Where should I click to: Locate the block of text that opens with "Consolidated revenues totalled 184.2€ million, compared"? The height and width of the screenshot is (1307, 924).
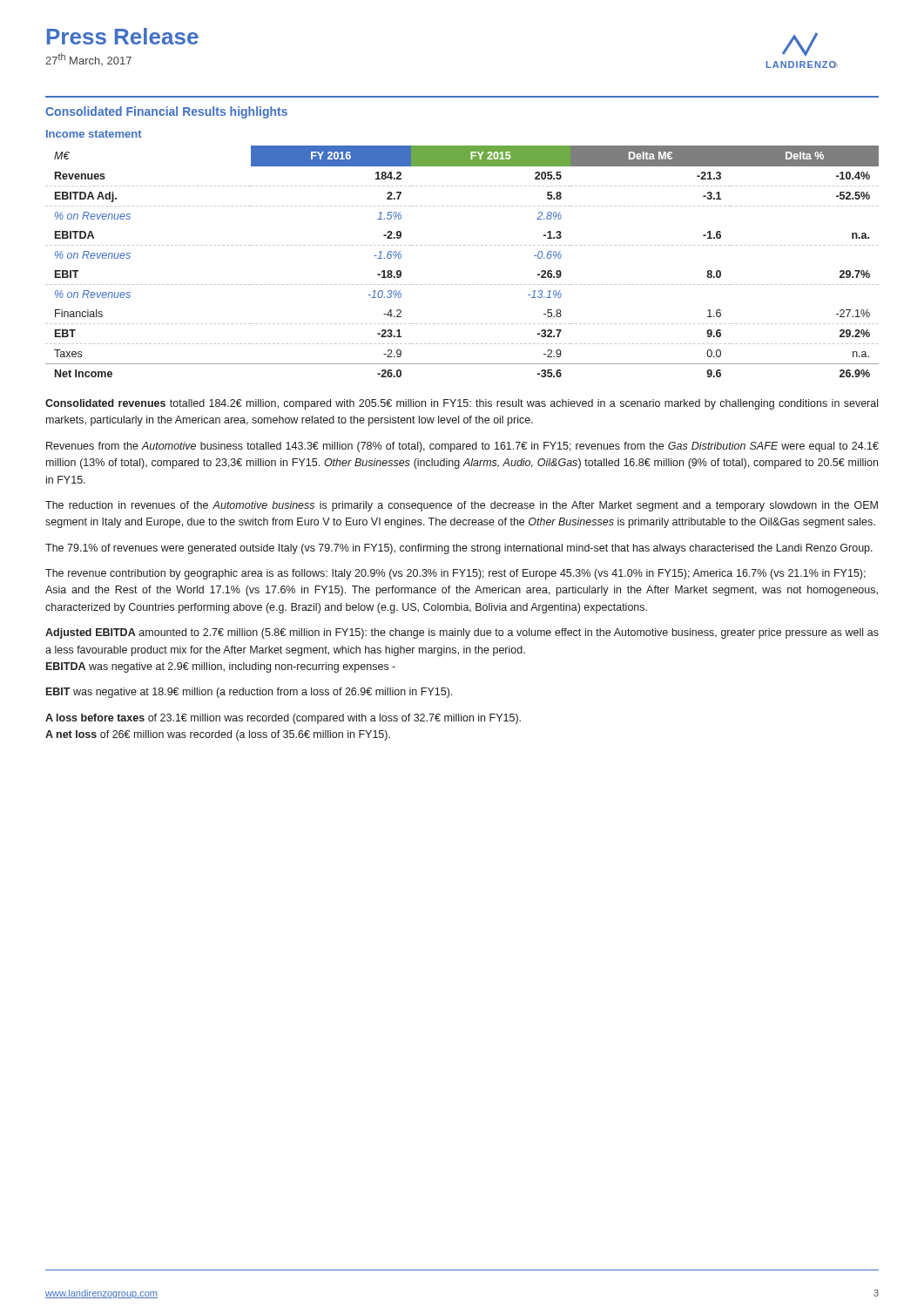point(462,412)
